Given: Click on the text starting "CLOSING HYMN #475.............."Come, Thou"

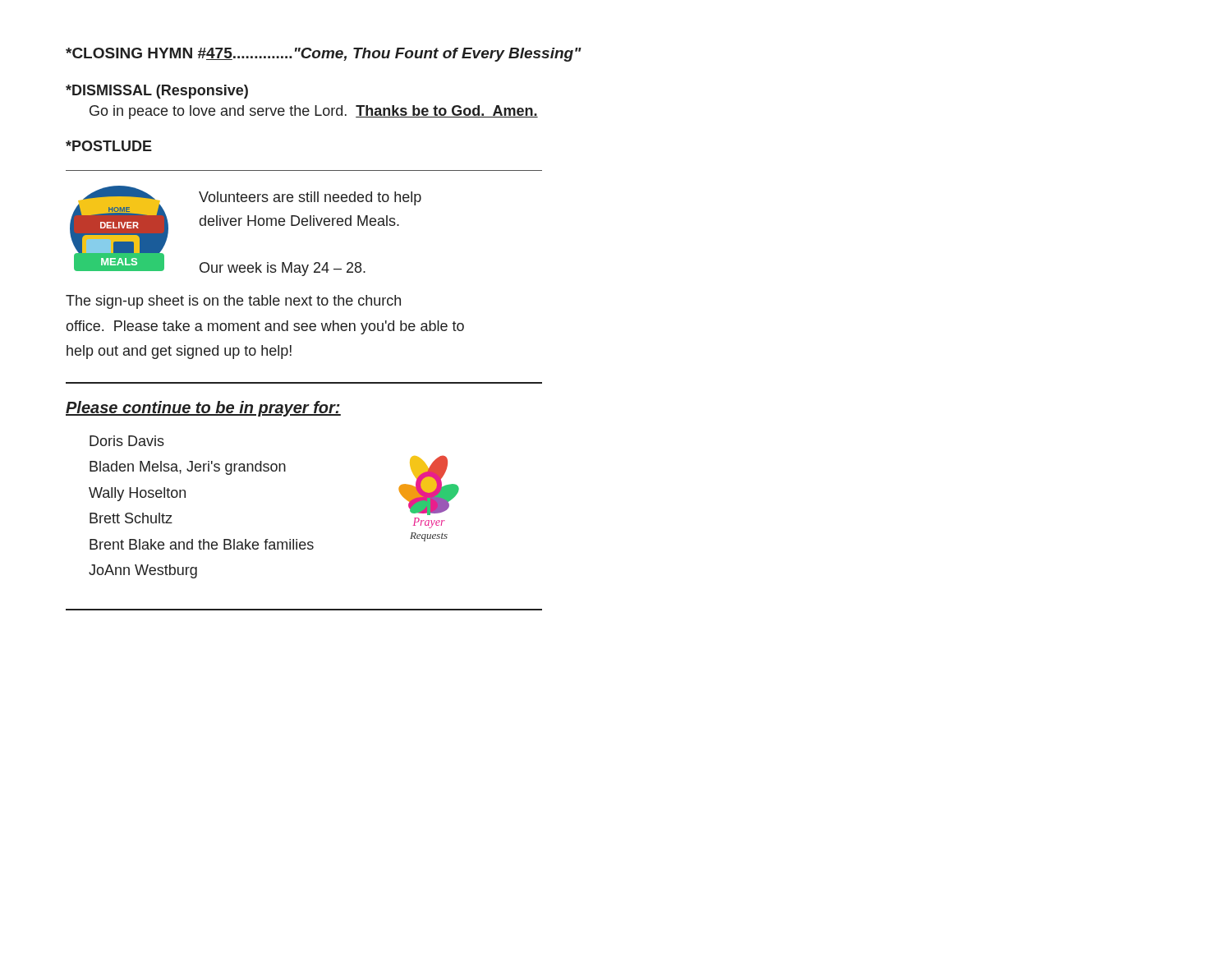Looking at the screenshot, I should click(x=323, y=53).
